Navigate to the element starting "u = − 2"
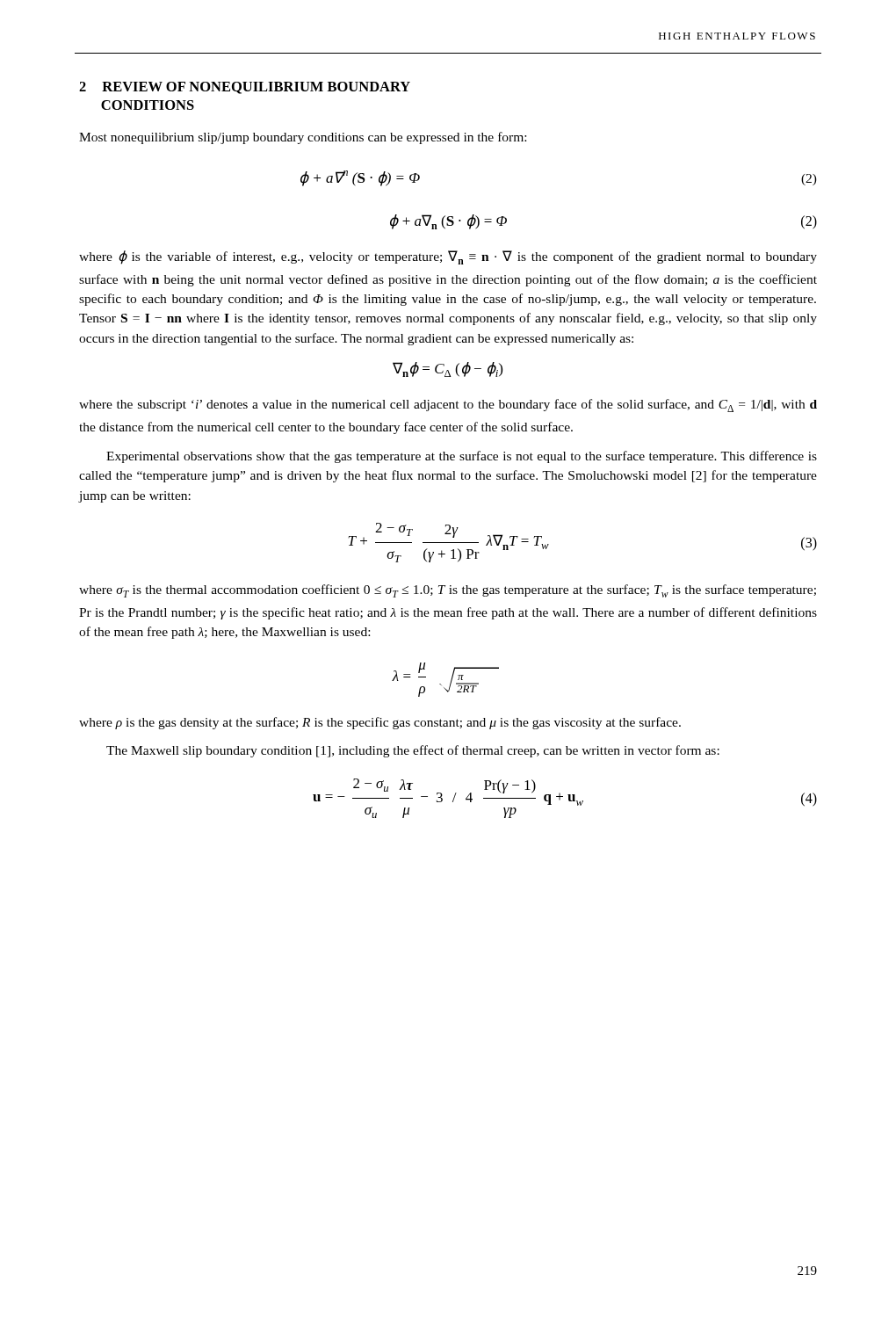This screenshot has width=896, height=1318. pos(448,798)
